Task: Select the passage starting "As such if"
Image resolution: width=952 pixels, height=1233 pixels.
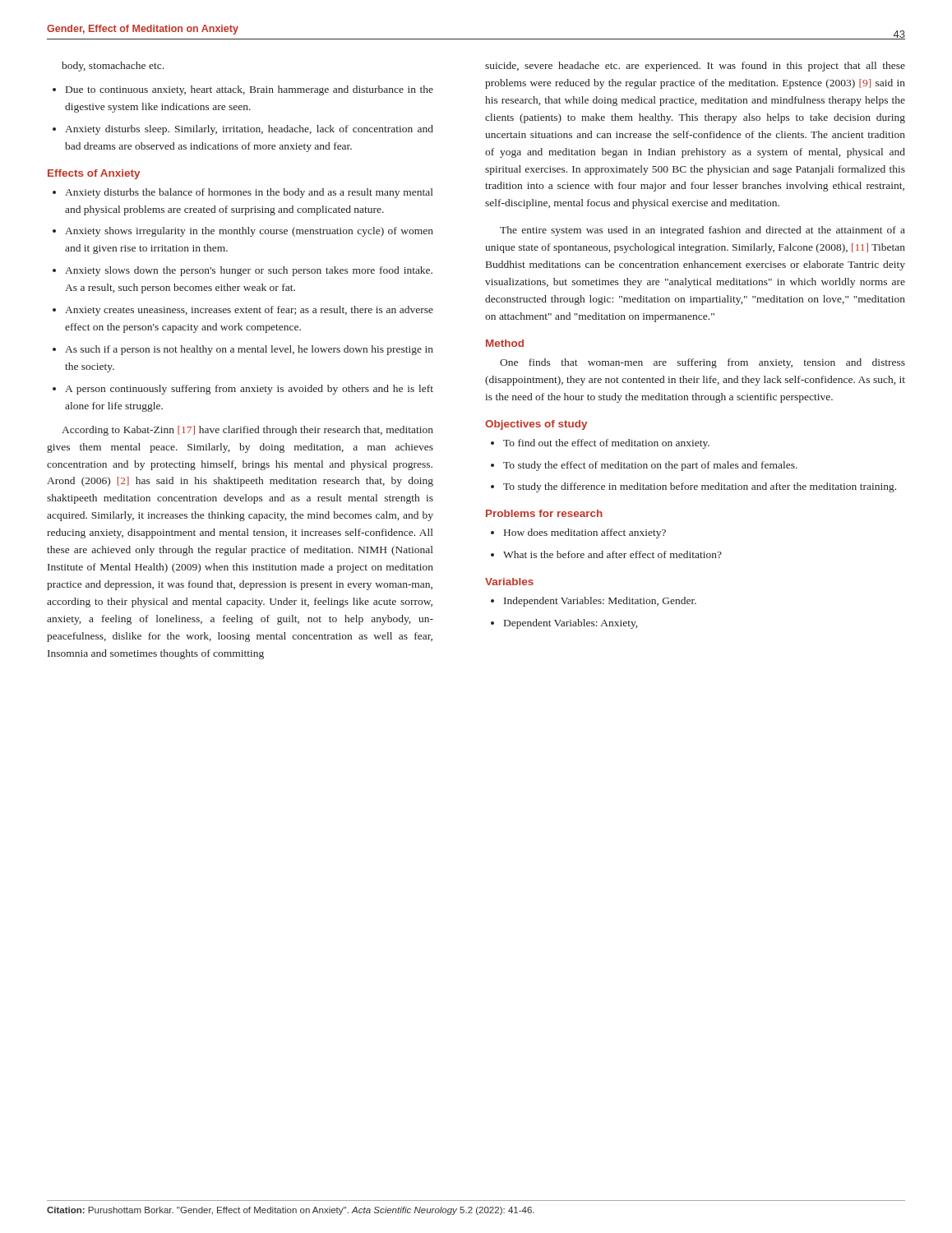Action: [x=249, y=358]
